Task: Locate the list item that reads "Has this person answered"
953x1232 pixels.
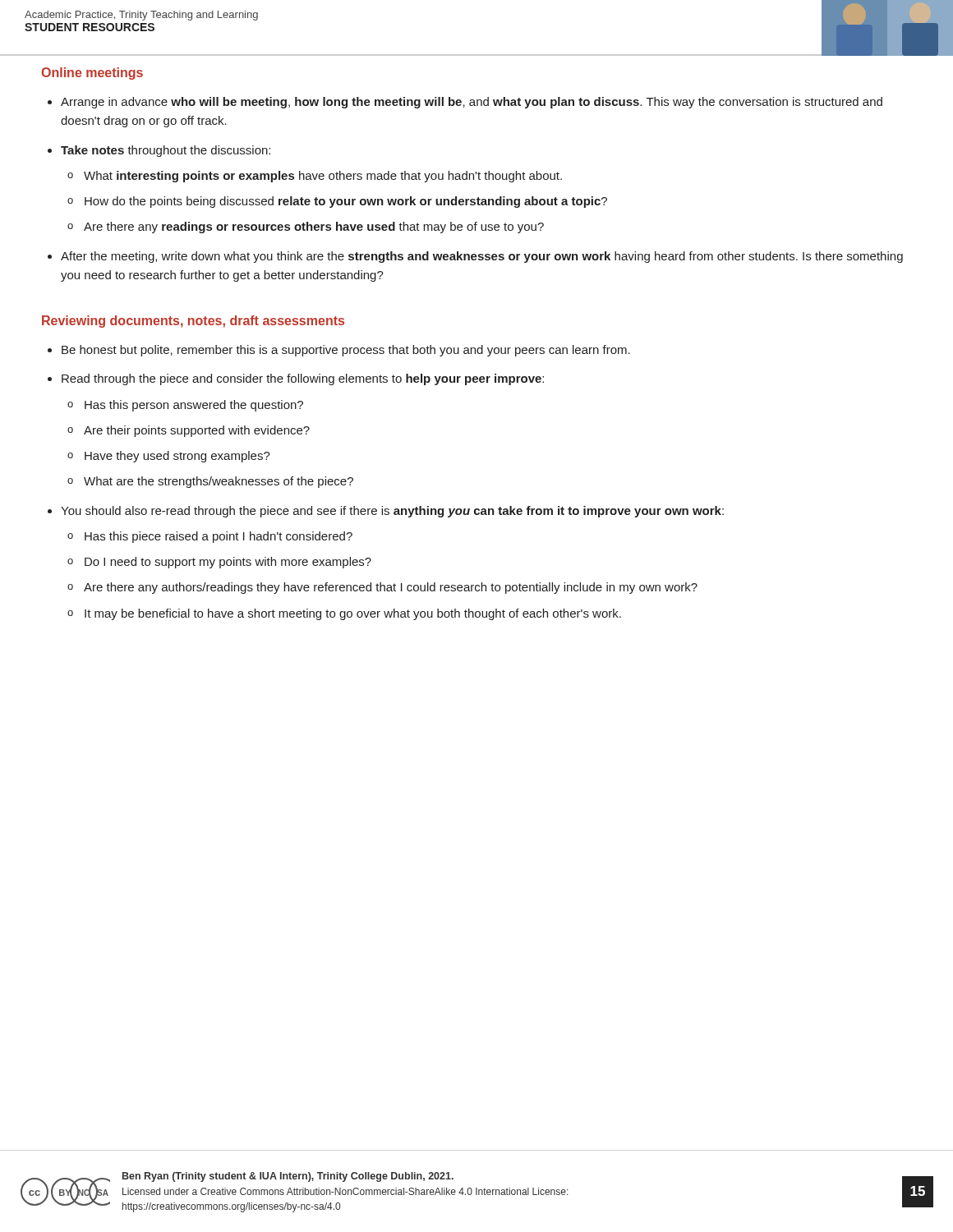Action: [x=194, y=404]
